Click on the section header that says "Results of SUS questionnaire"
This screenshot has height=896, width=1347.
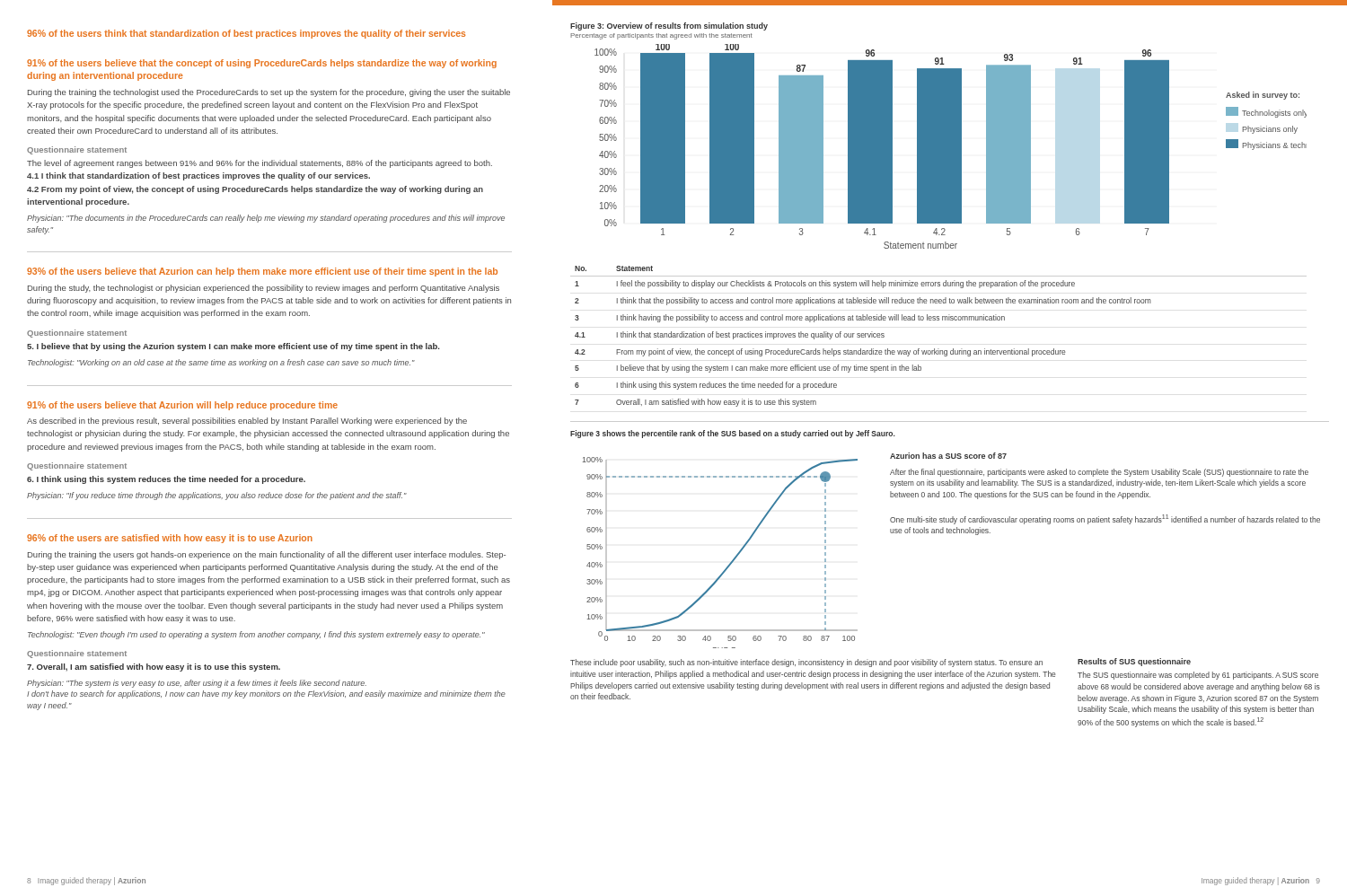pyautogui.click(x=1134, y=662)
